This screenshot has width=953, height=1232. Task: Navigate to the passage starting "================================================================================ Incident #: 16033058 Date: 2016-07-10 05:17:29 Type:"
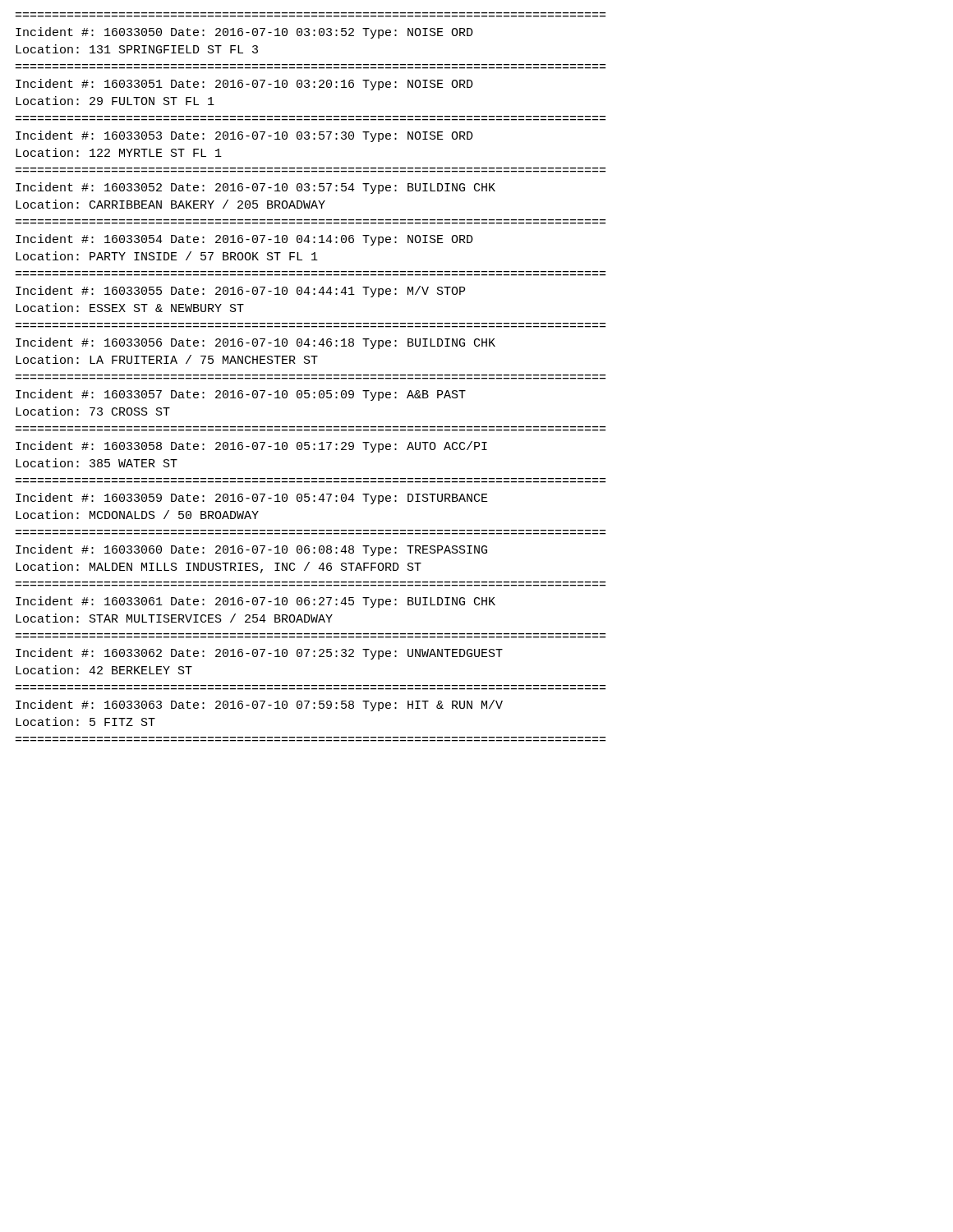click(476, 448)
